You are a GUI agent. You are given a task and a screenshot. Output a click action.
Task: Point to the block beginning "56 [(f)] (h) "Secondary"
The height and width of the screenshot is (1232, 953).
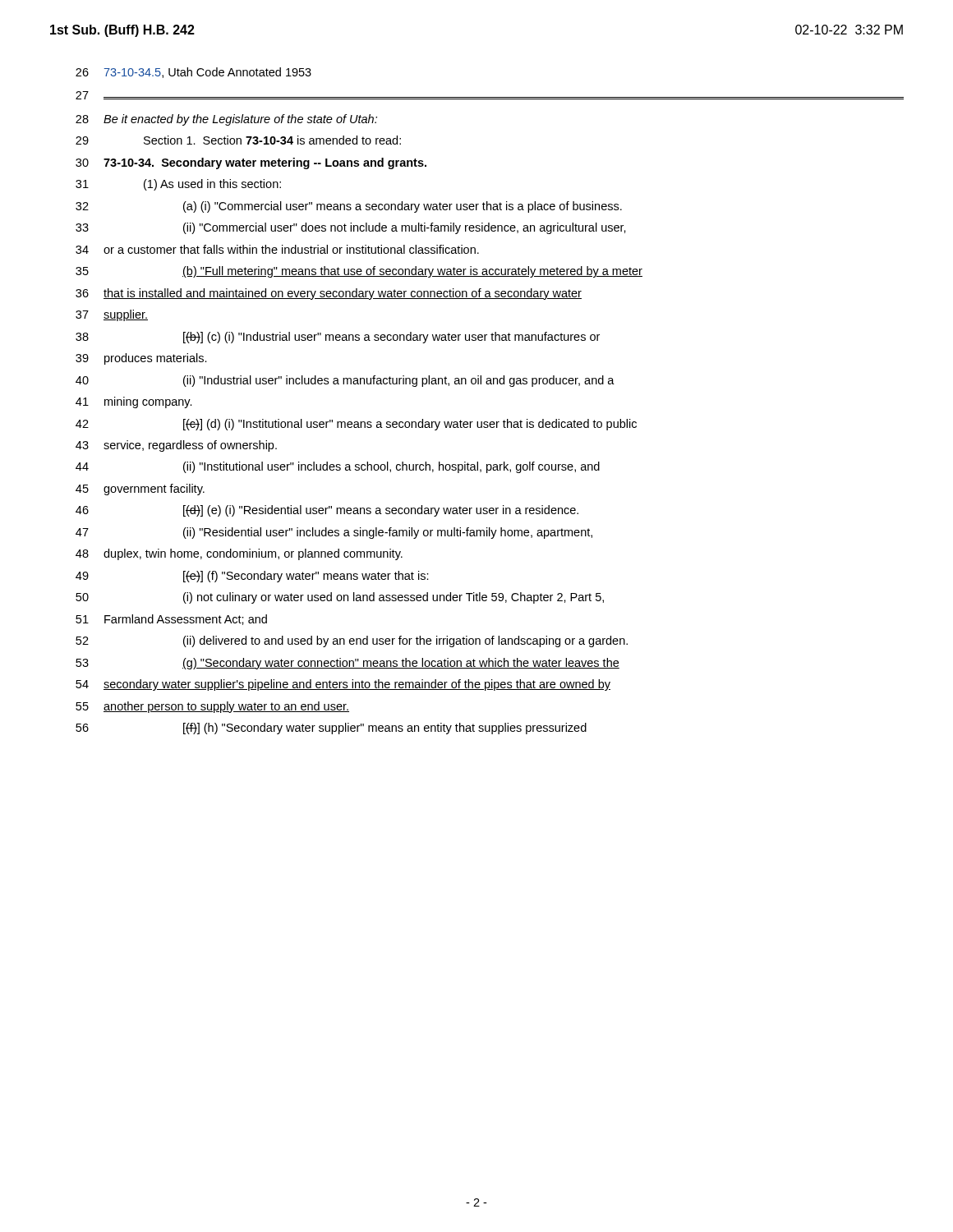pos(476,728)
